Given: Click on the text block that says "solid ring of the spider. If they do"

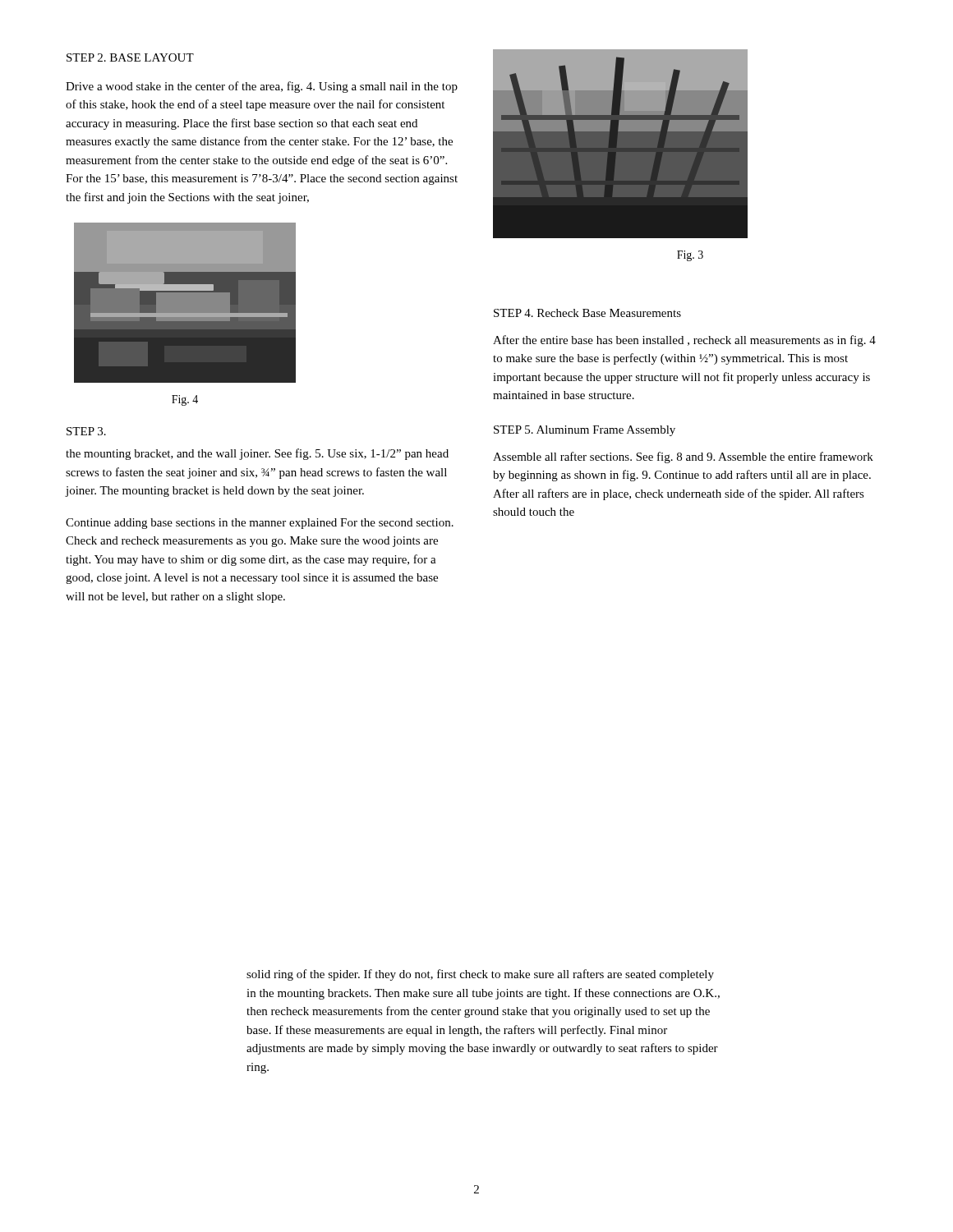Looking at the screenshot, I should [x=483, y=1020].
